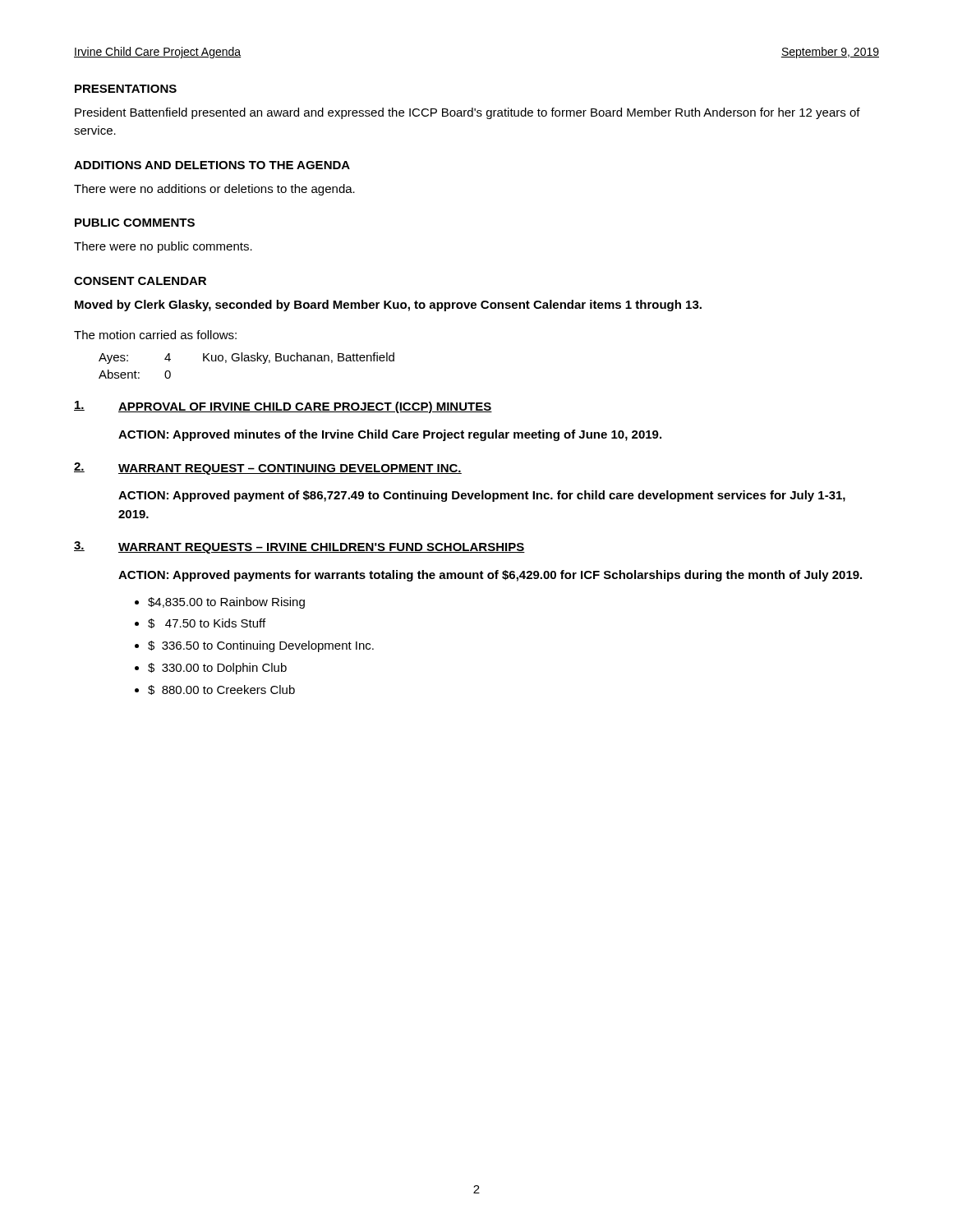Find the text with the text "Absent: 0"
The width and height of the screenshot is (953, 1232).
click(135, 374)
